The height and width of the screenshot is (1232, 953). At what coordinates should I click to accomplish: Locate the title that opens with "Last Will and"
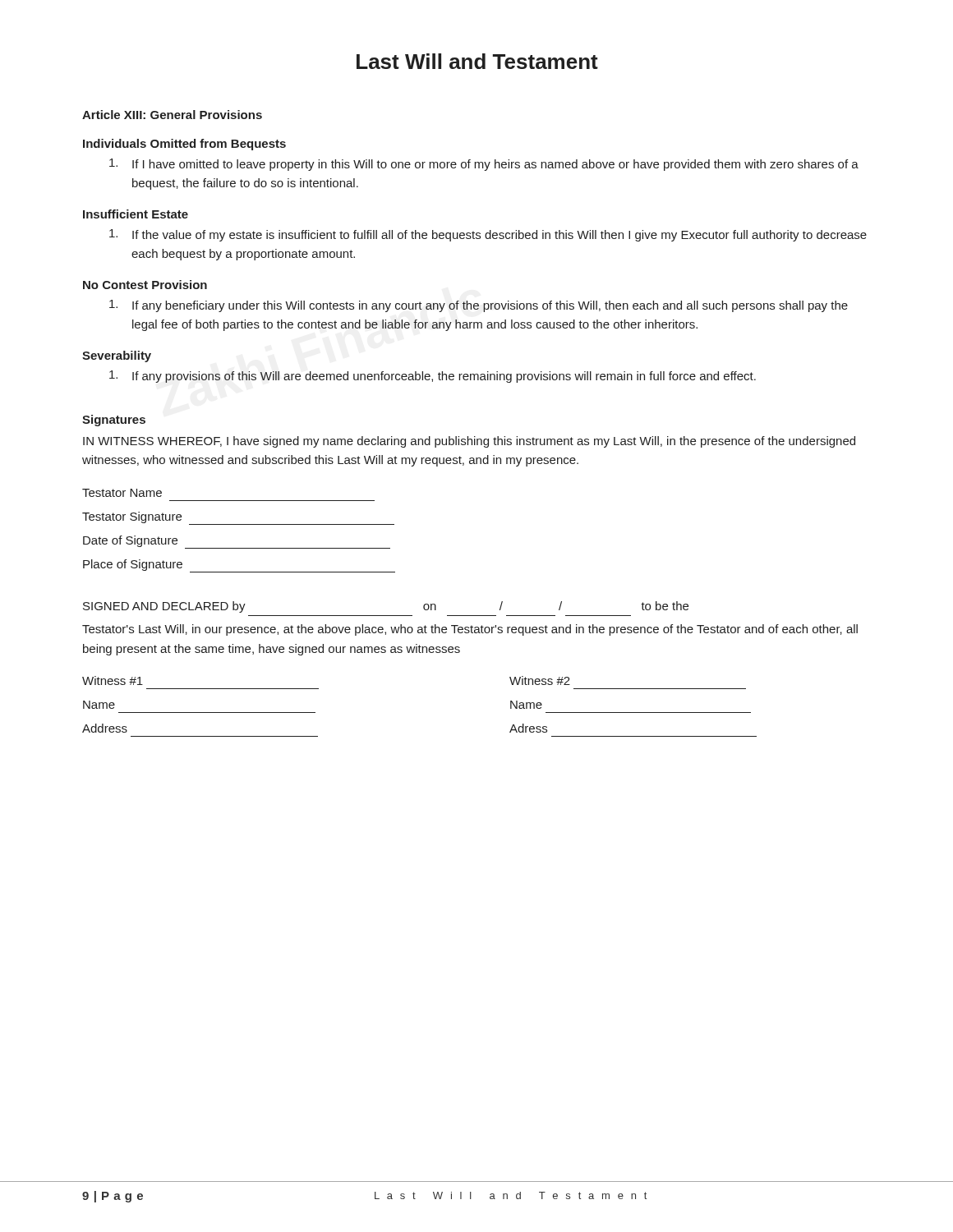pyautogui.click(x=476, y=62)
